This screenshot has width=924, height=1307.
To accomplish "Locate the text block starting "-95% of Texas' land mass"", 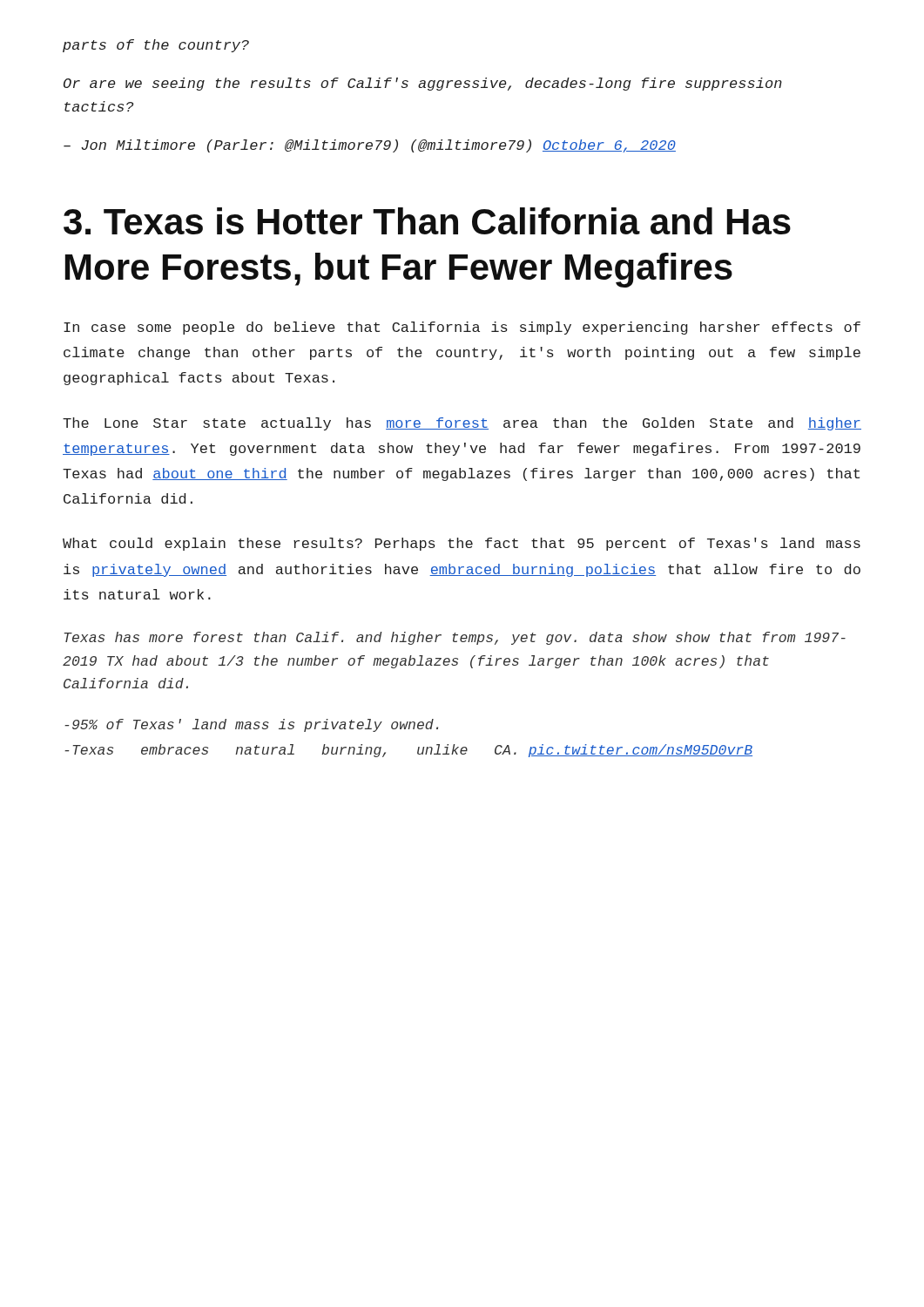I will (x=408, y=738).
